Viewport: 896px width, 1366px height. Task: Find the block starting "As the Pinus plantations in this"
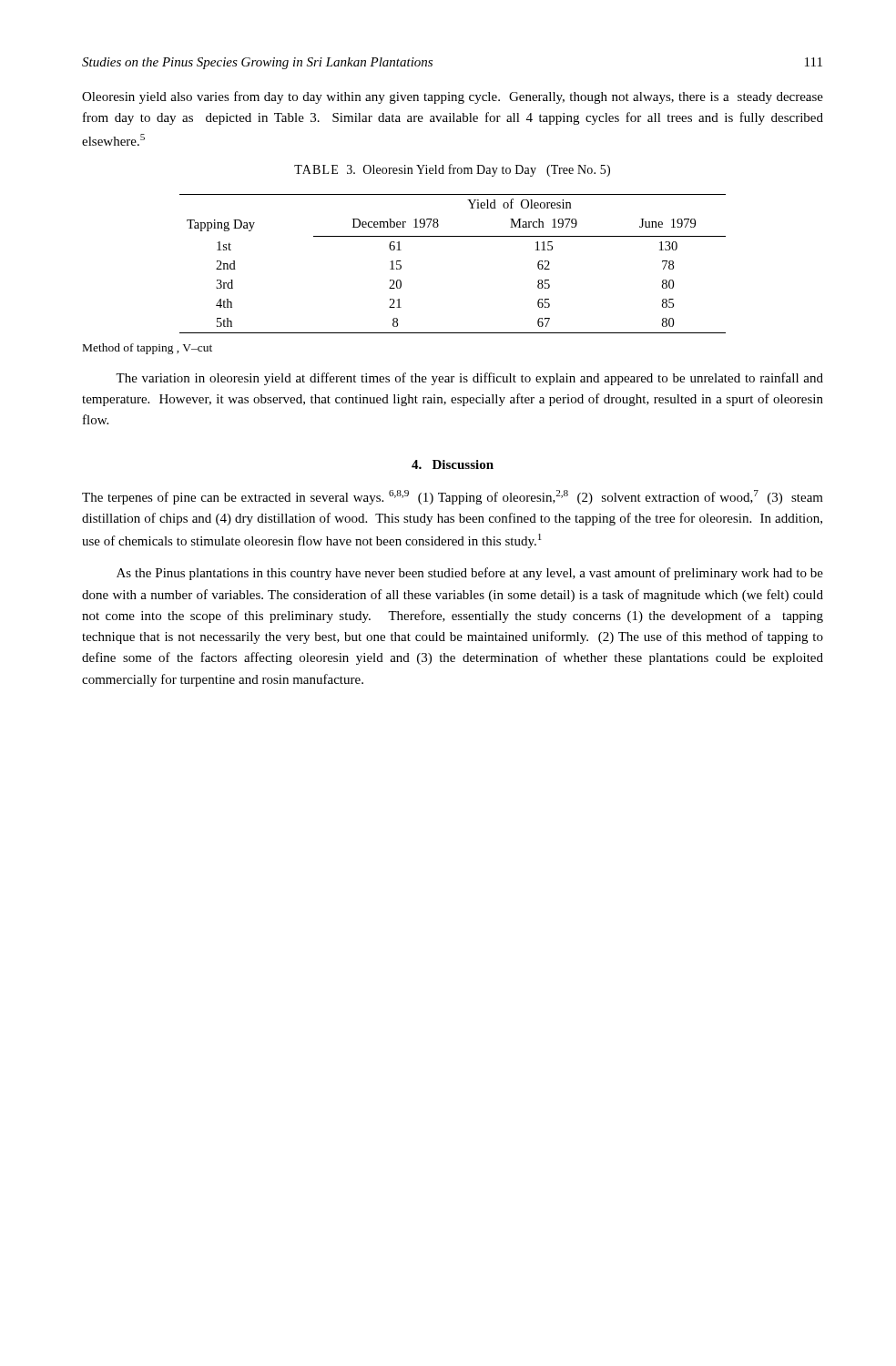pyautogui.click(x=453, y=627)
